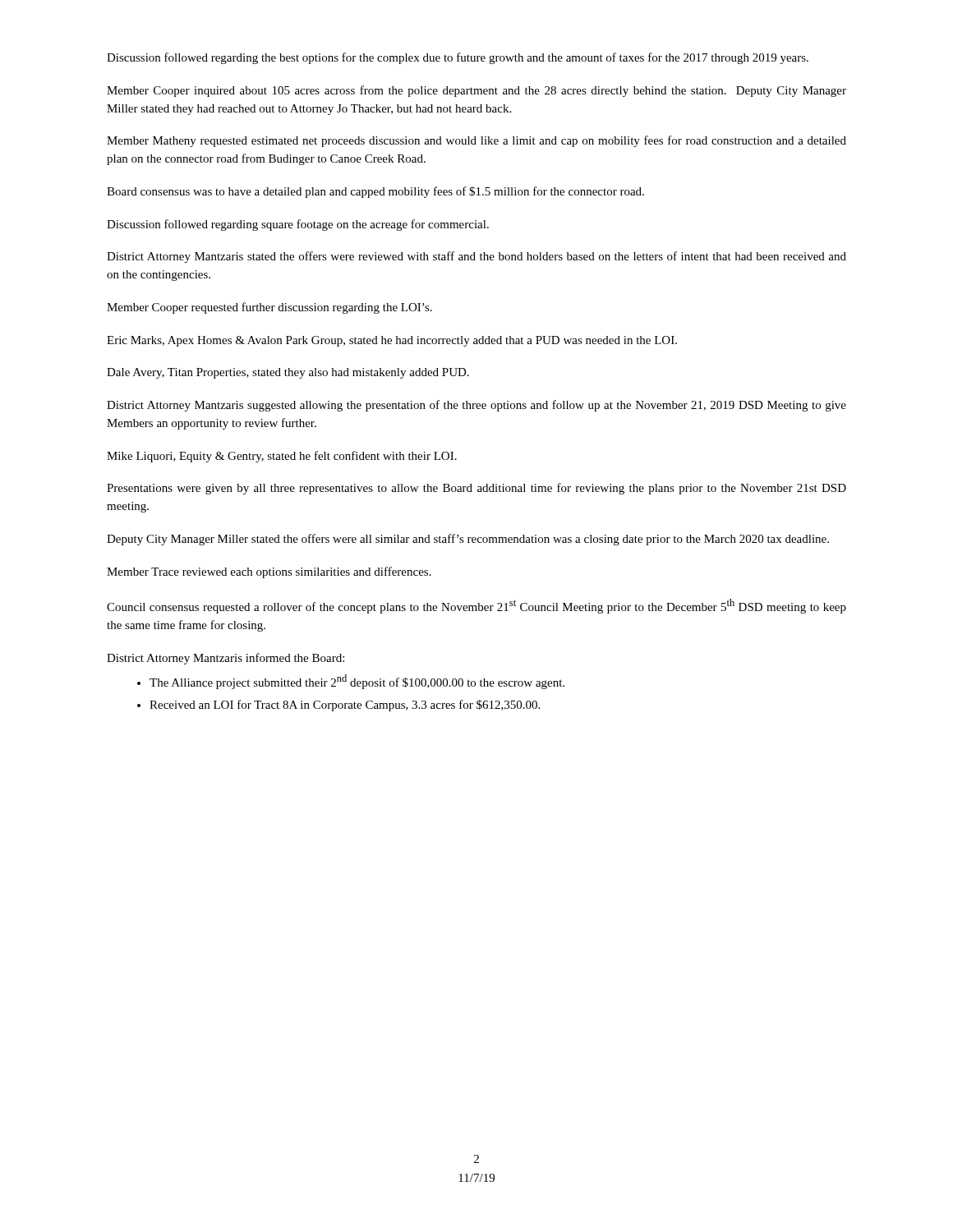
Task: Click on the passage starting "Discussion followed regarding square footage"
Action: pos(298,224)
